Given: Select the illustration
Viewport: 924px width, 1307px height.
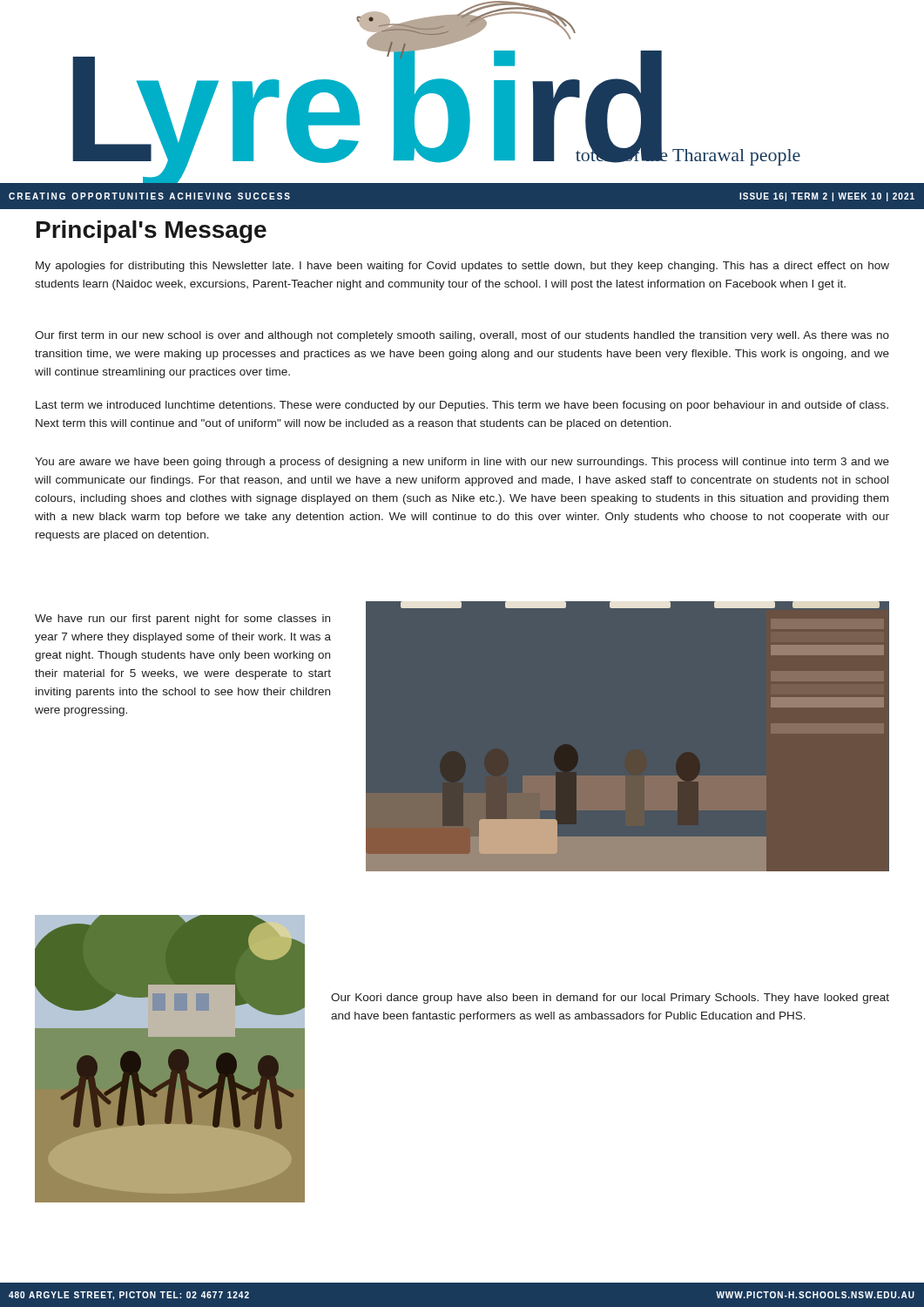Looking at the screenshot, I should tap(462, 91).
